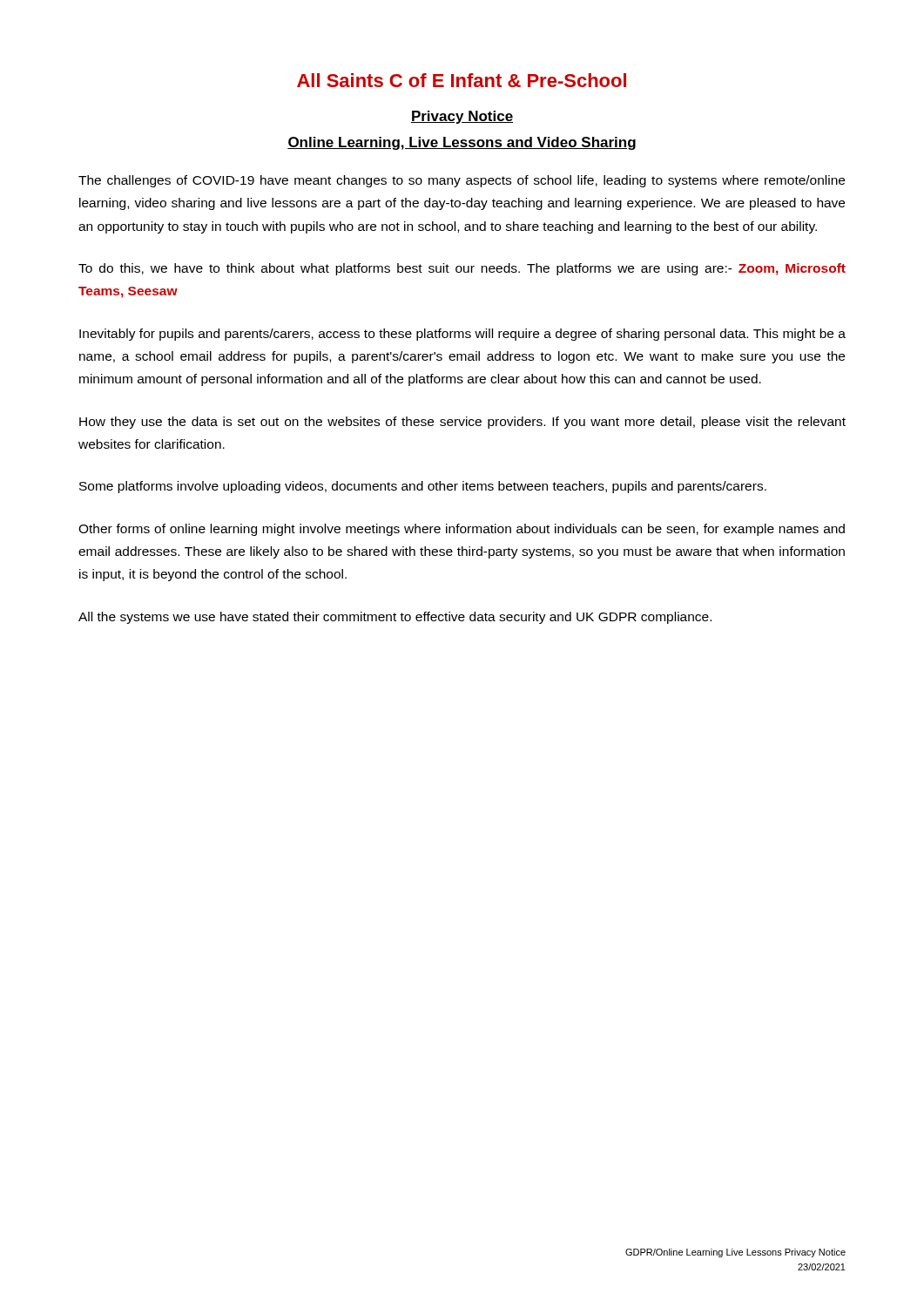The width and height of the screenshot is (924, 1307).
Task: Where is the section header that starts "Online Learning, Live"?
Action: click(x=462, y=143)
